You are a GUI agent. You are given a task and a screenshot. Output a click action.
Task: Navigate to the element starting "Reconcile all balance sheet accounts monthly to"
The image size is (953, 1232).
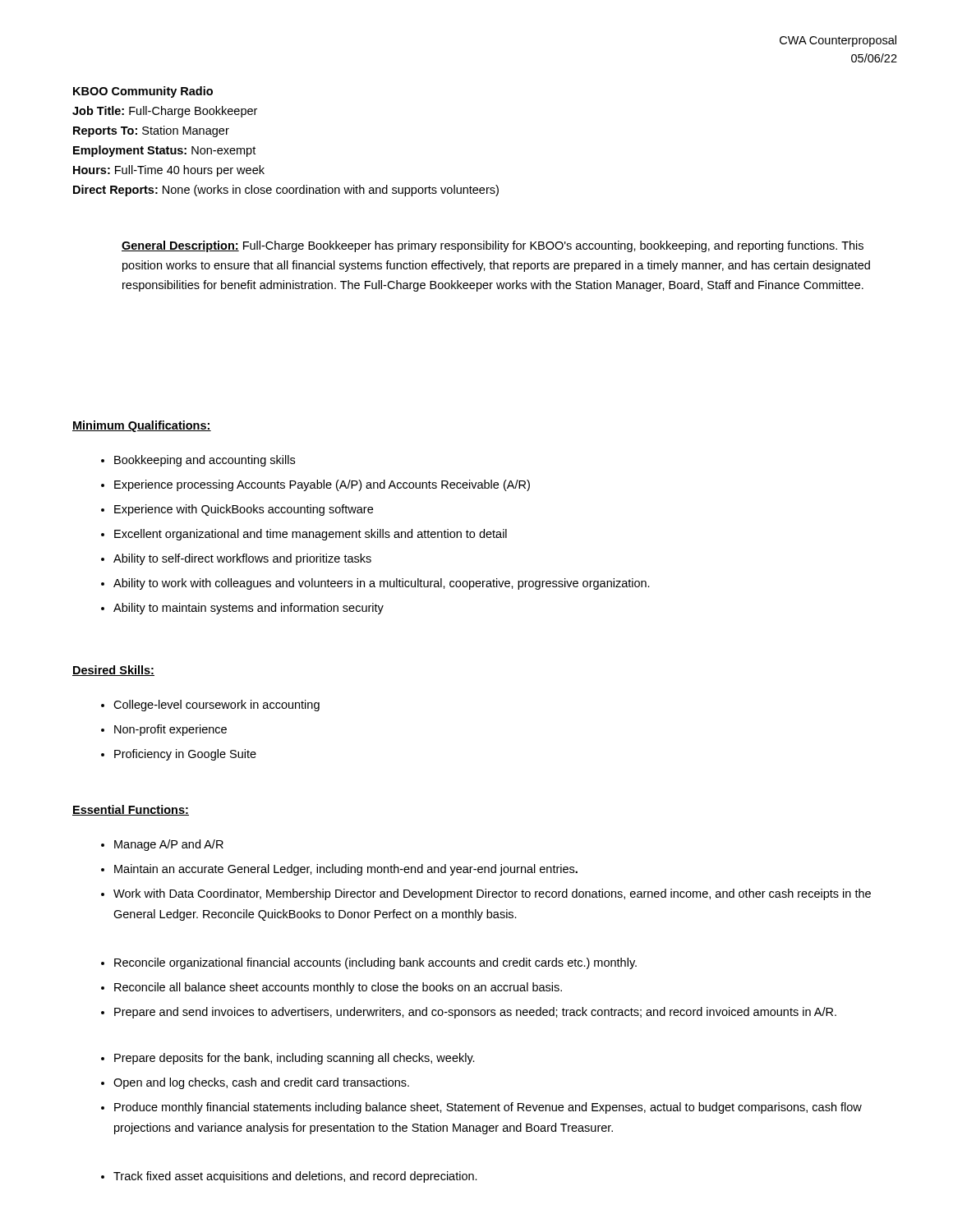(486, 988)
